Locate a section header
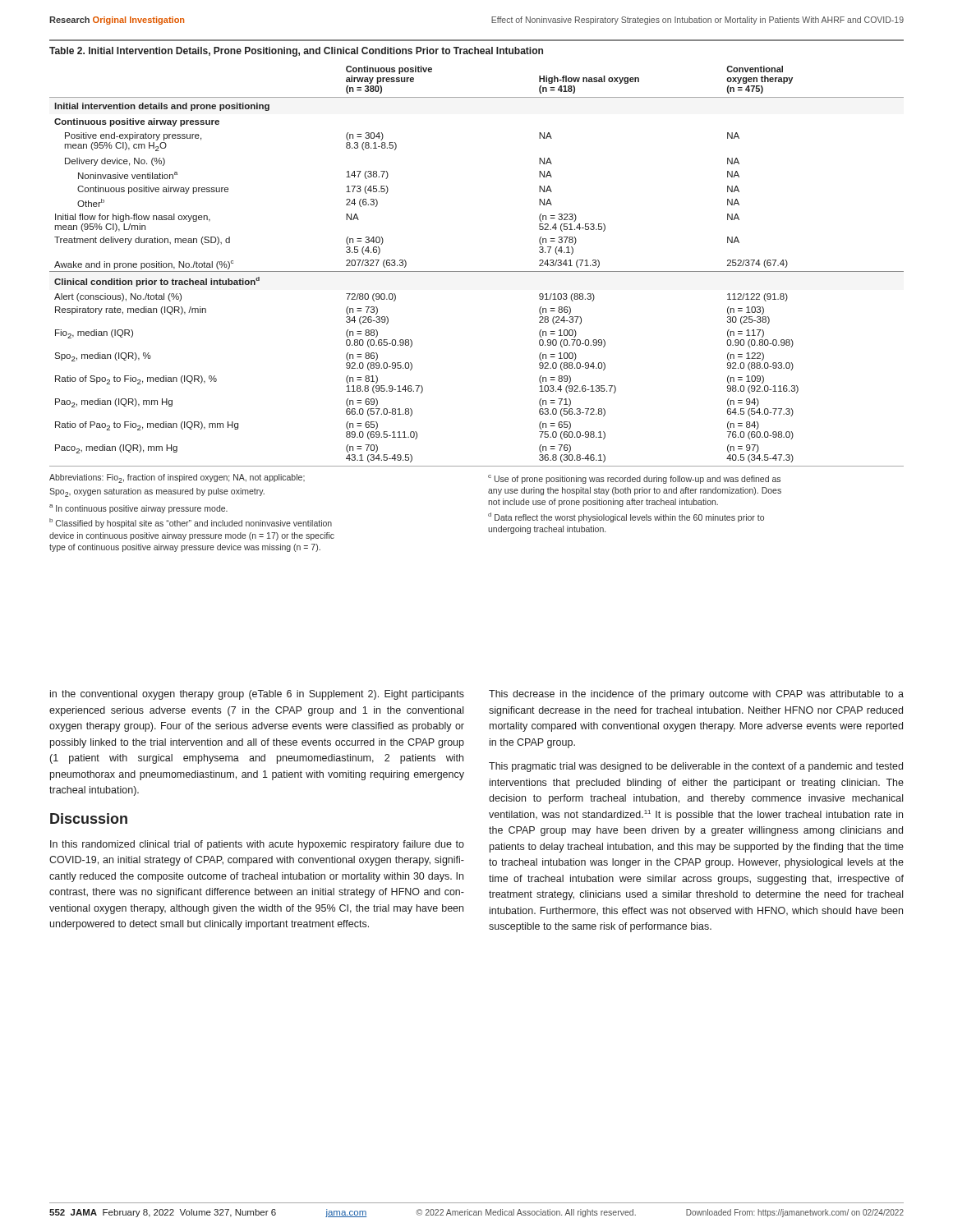The image size is (953, 1232). pyautogui.click(x=89, y=818)
